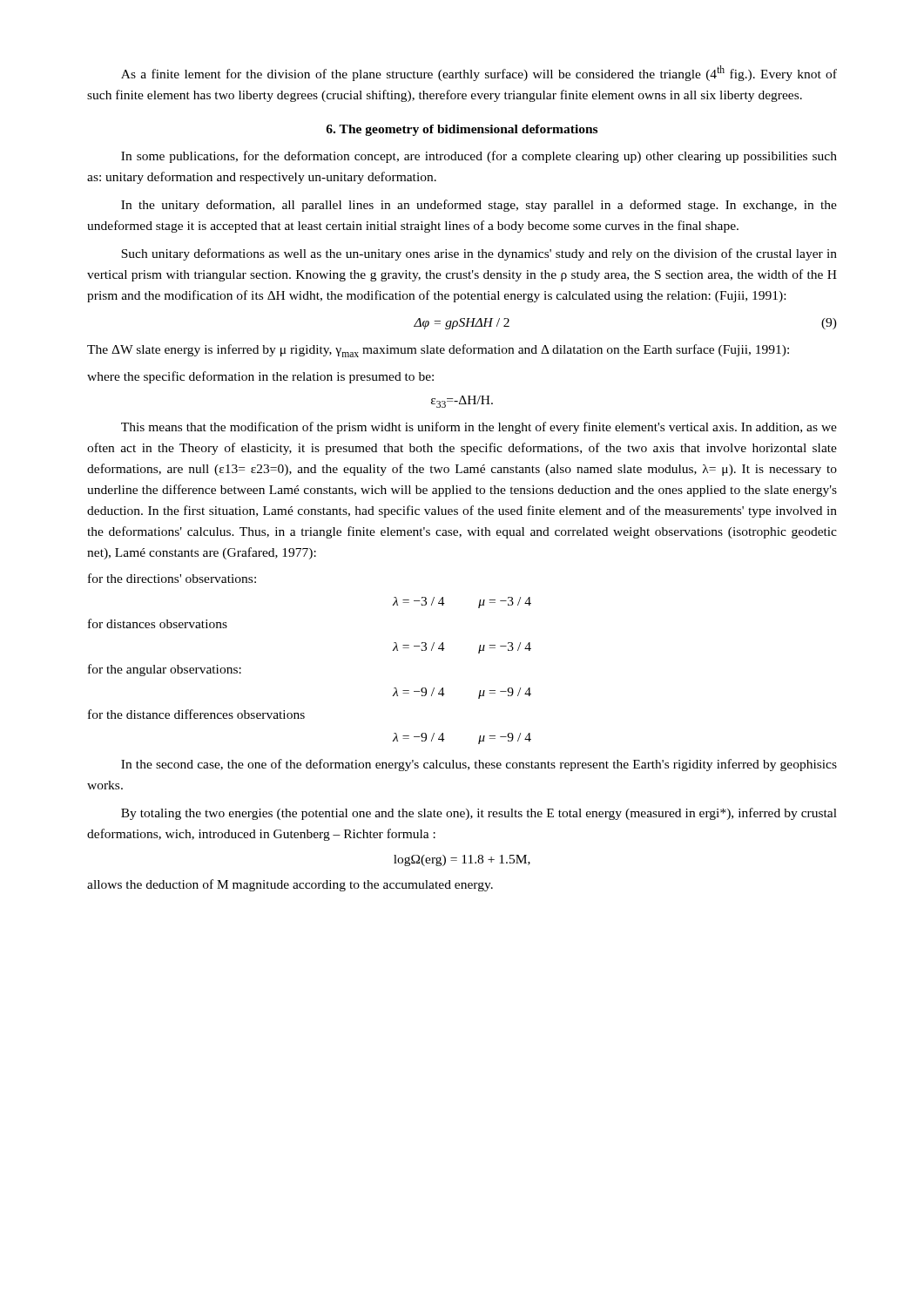Find the block on this page that starts "In the unitary deformation, all parallel lines in"

[x=462, y=215]
